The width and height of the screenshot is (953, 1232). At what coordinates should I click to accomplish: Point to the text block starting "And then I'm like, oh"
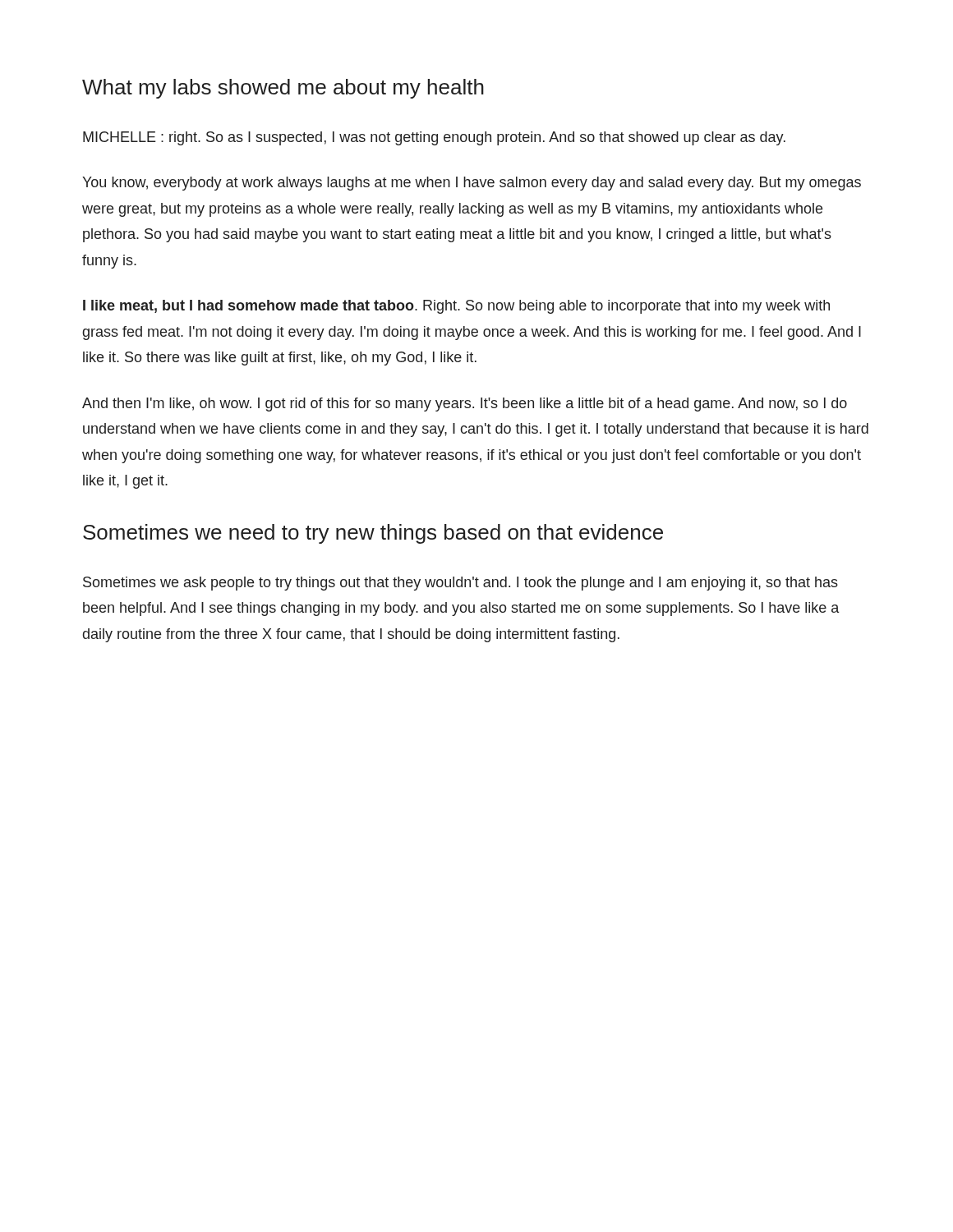pos(476,442)
